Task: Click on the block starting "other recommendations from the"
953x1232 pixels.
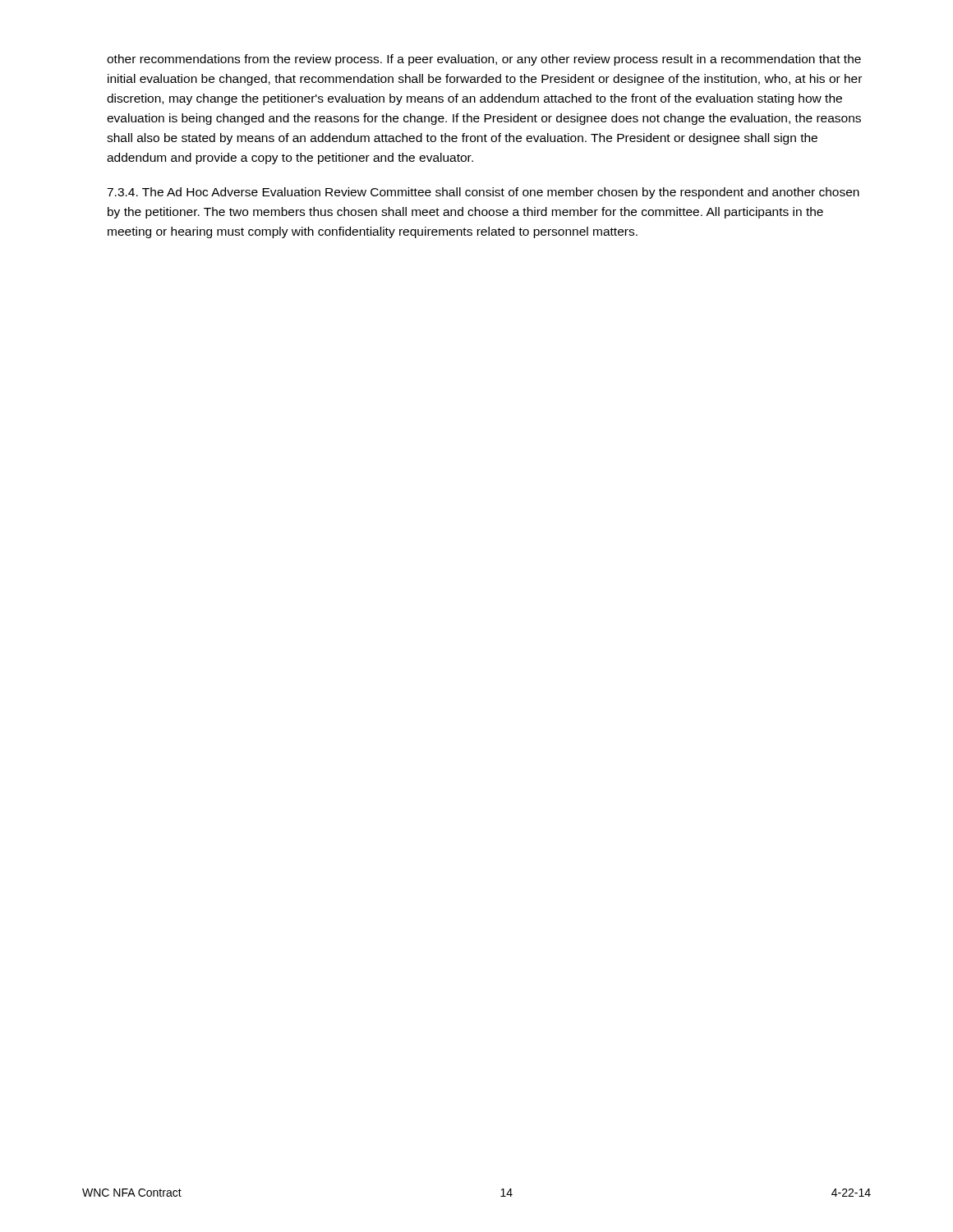Action: tap(484, 108)
